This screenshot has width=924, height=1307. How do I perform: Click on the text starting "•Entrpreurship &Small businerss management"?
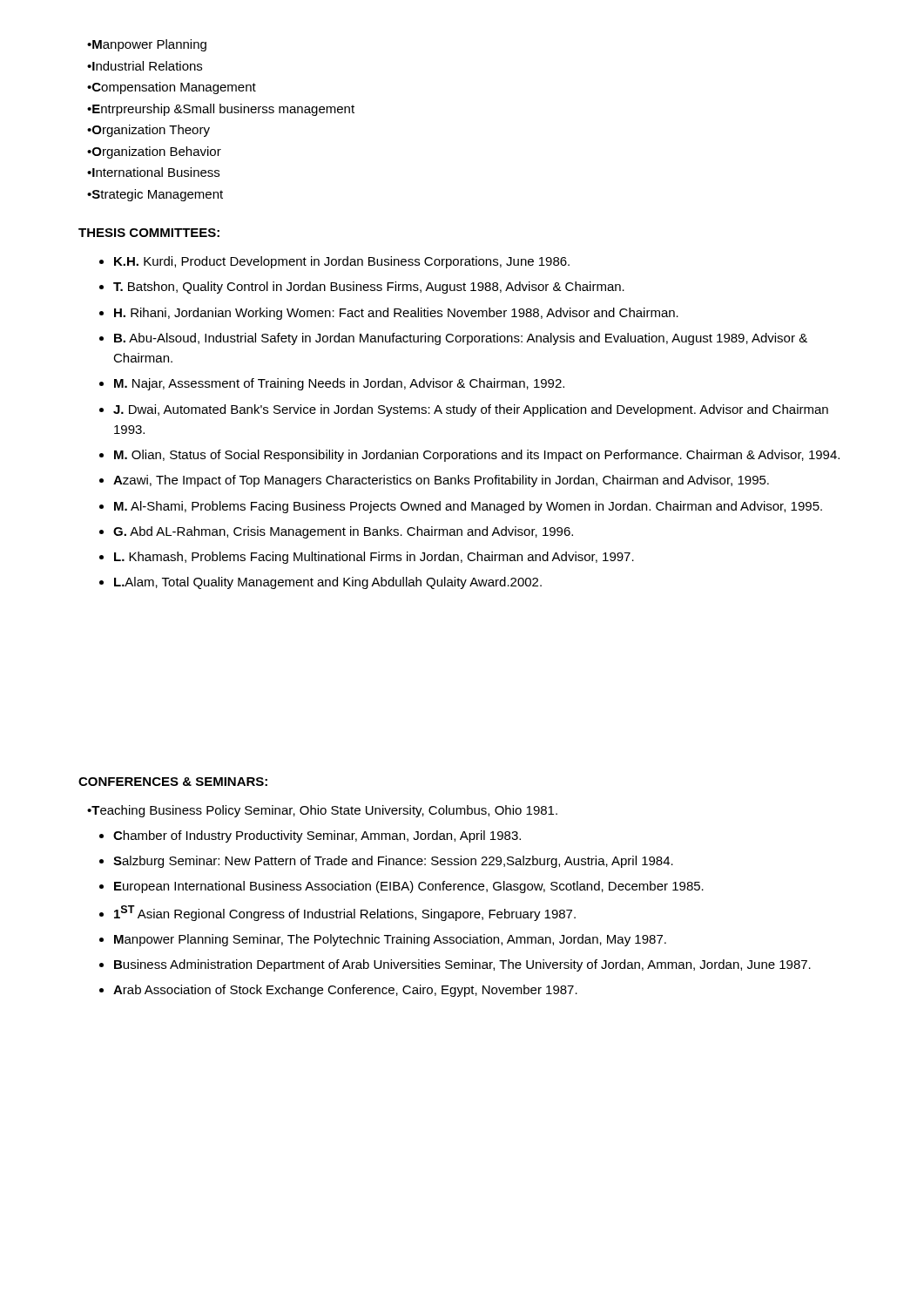[221, 108]
